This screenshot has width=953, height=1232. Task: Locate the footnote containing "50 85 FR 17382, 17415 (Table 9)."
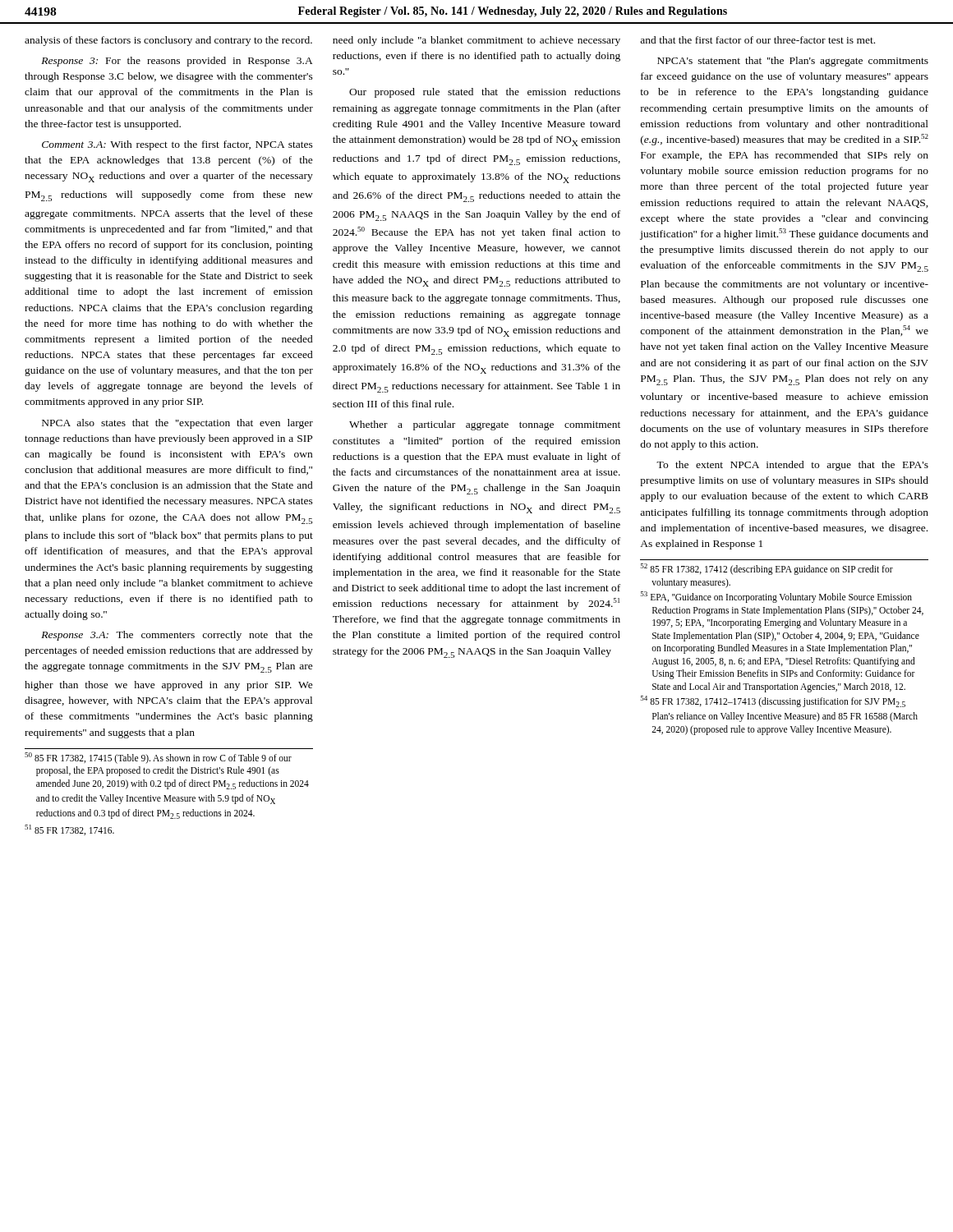pos(167,787)
